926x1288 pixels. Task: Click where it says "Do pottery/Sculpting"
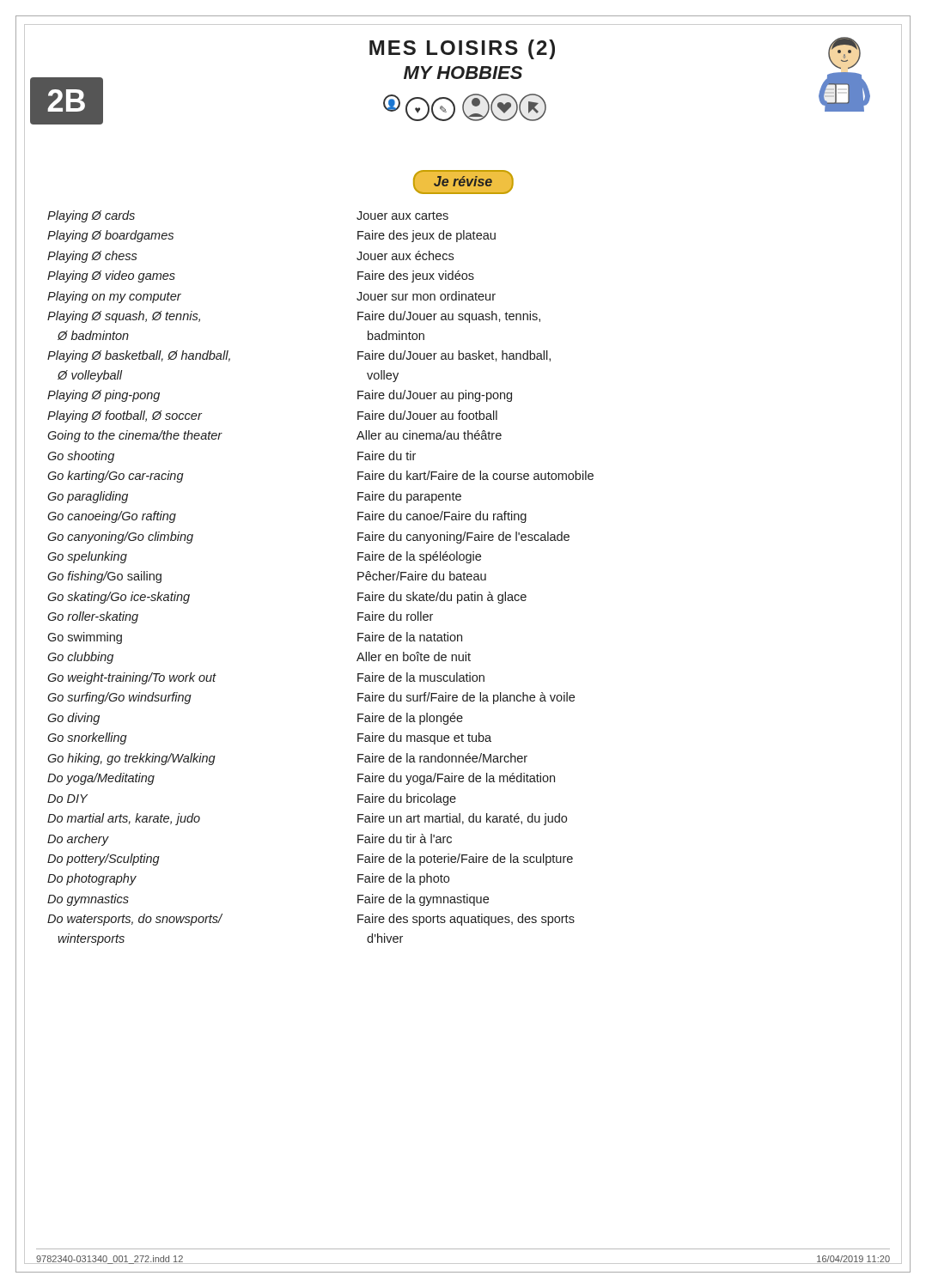[103, 859]
